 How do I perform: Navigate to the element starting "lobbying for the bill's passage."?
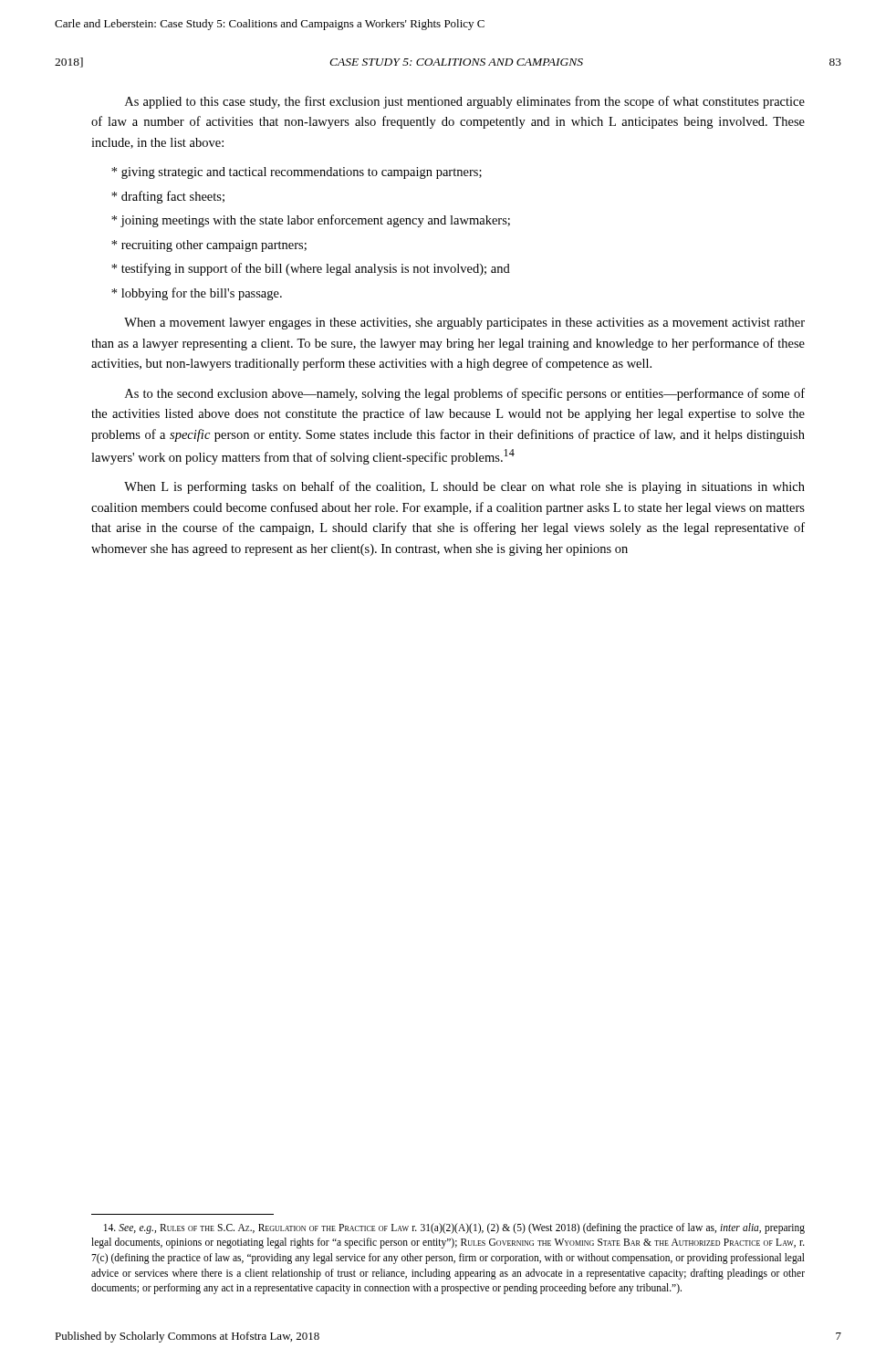click(x=197, y=293)
